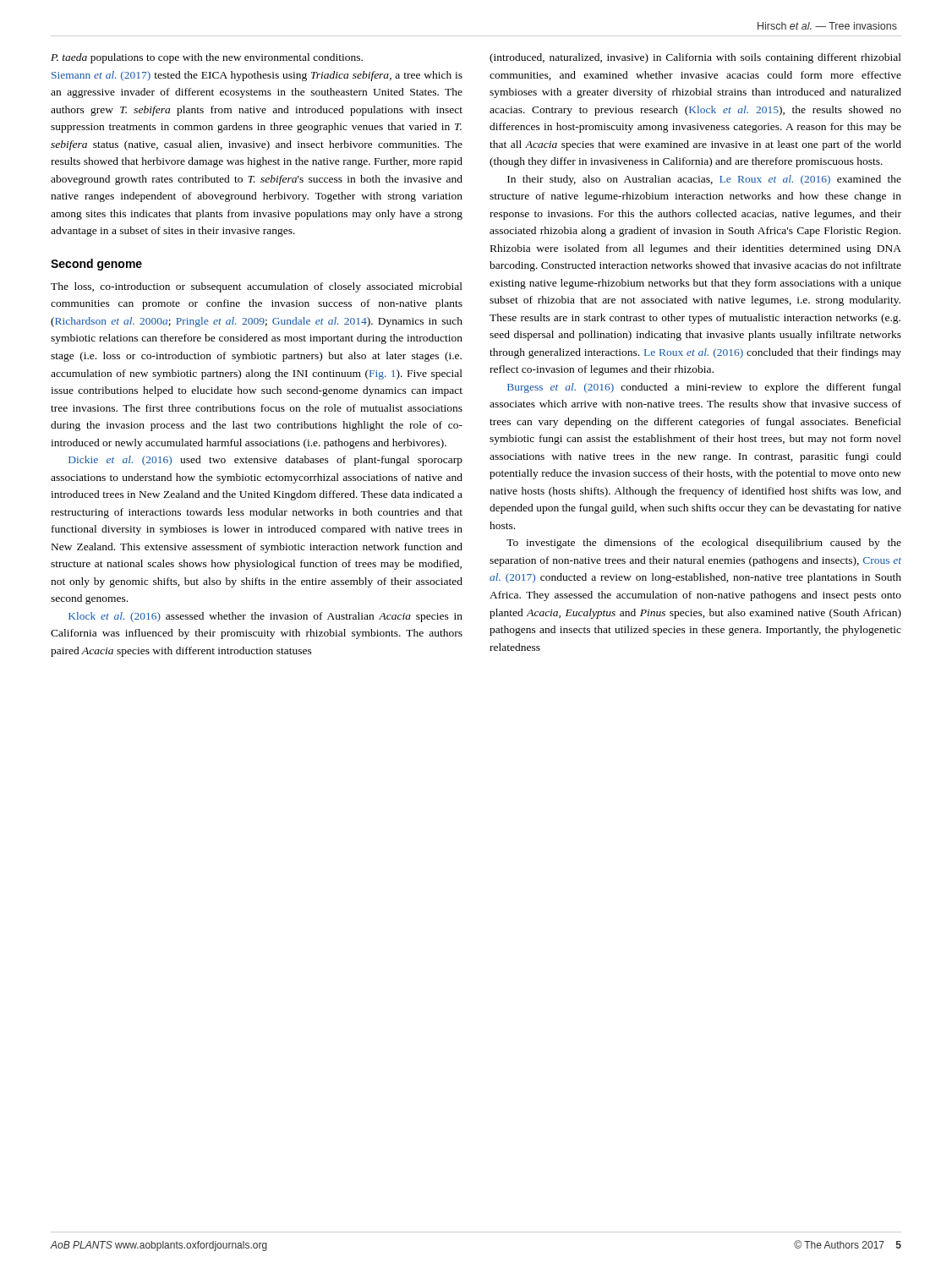Viewport: 952px width, 1268px height.
Task: Find the text block that says "P. taeda populations to cope"
Action: 257,144
